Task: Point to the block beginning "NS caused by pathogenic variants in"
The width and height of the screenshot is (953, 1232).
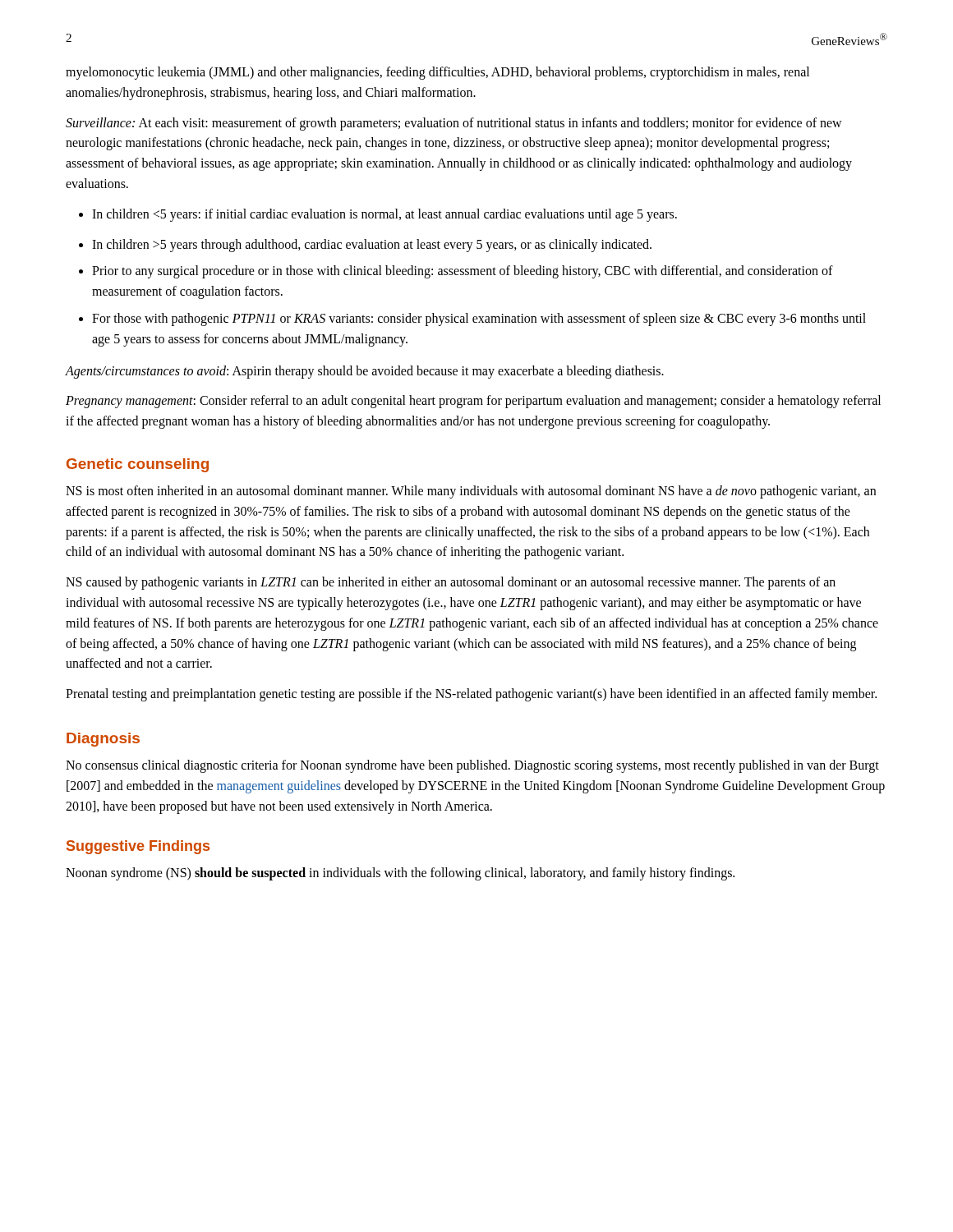Action: coord(476,624)
